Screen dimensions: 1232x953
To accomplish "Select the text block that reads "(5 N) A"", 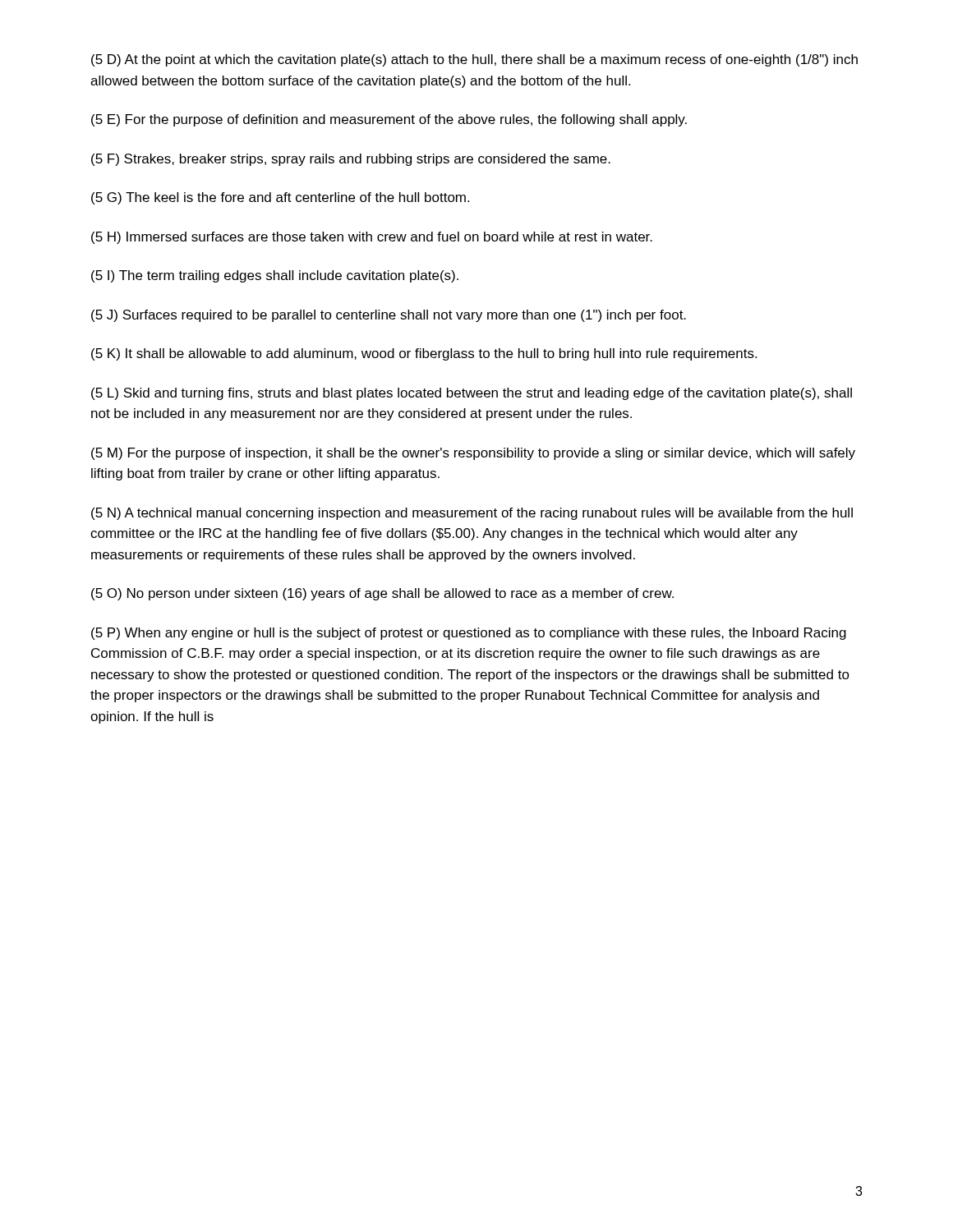I will [472, 533].
